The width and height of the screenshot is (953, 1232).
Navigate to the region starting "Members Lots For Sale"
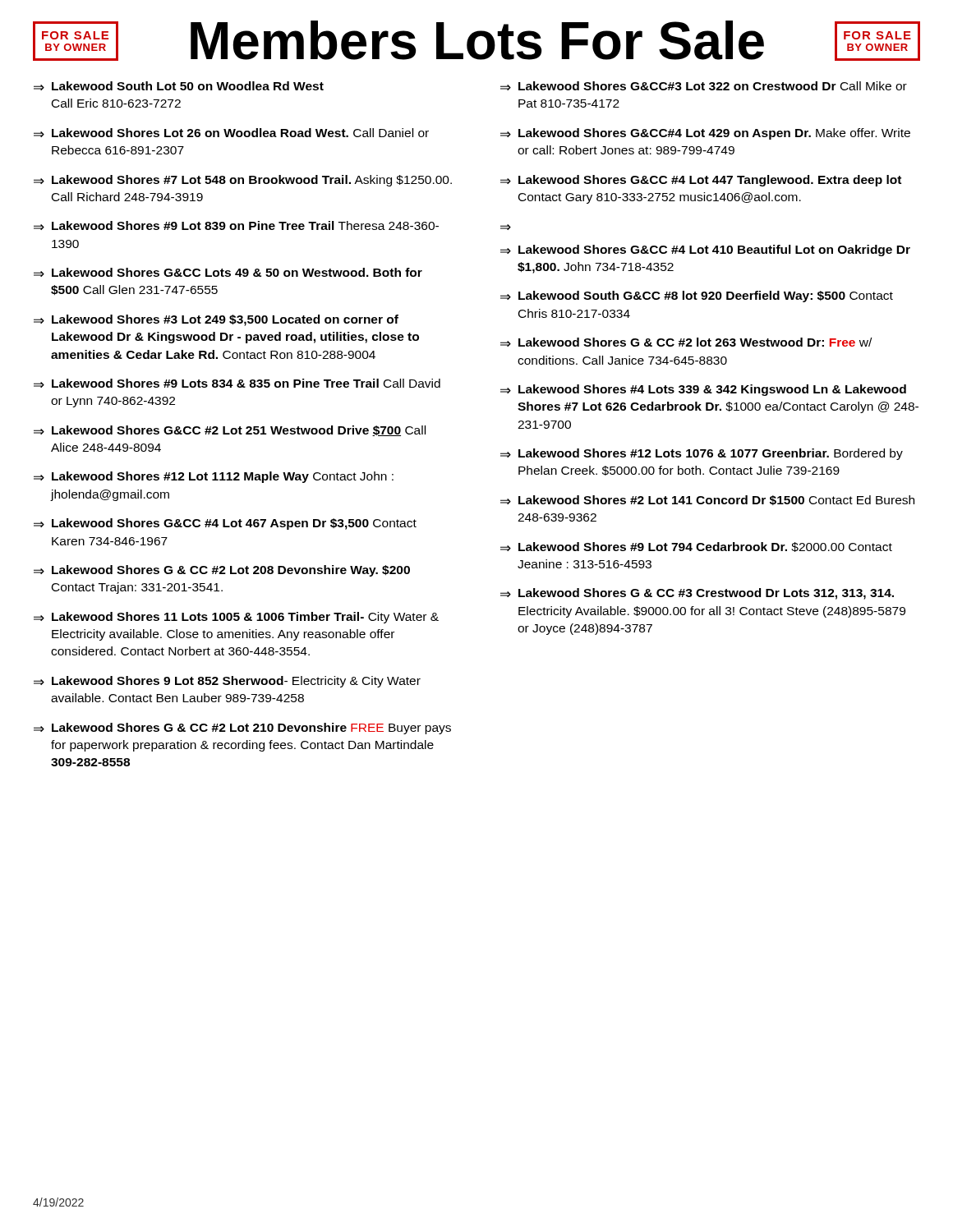tap(476, 41)
